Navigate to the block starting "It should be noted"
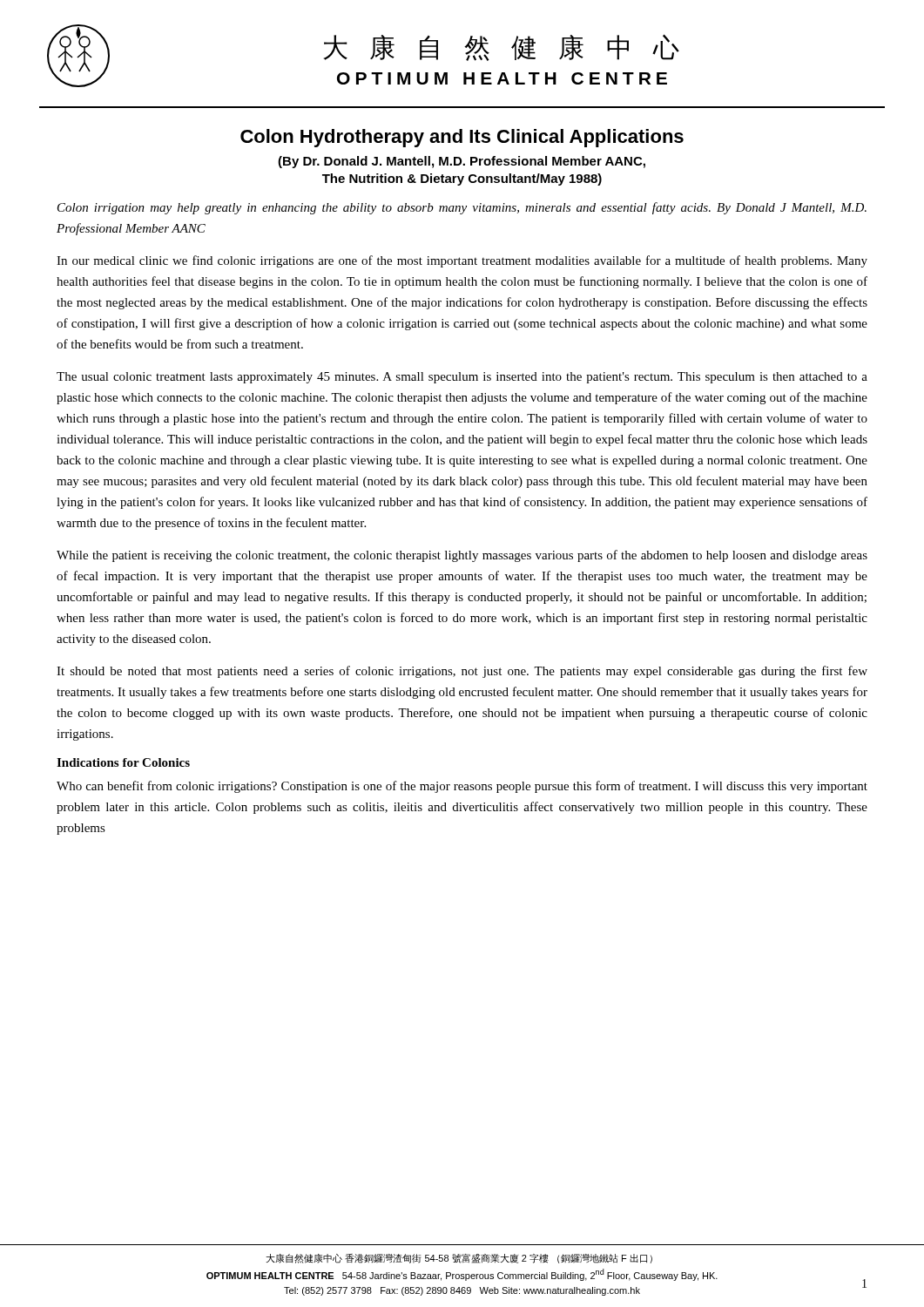 pos(462,702)
